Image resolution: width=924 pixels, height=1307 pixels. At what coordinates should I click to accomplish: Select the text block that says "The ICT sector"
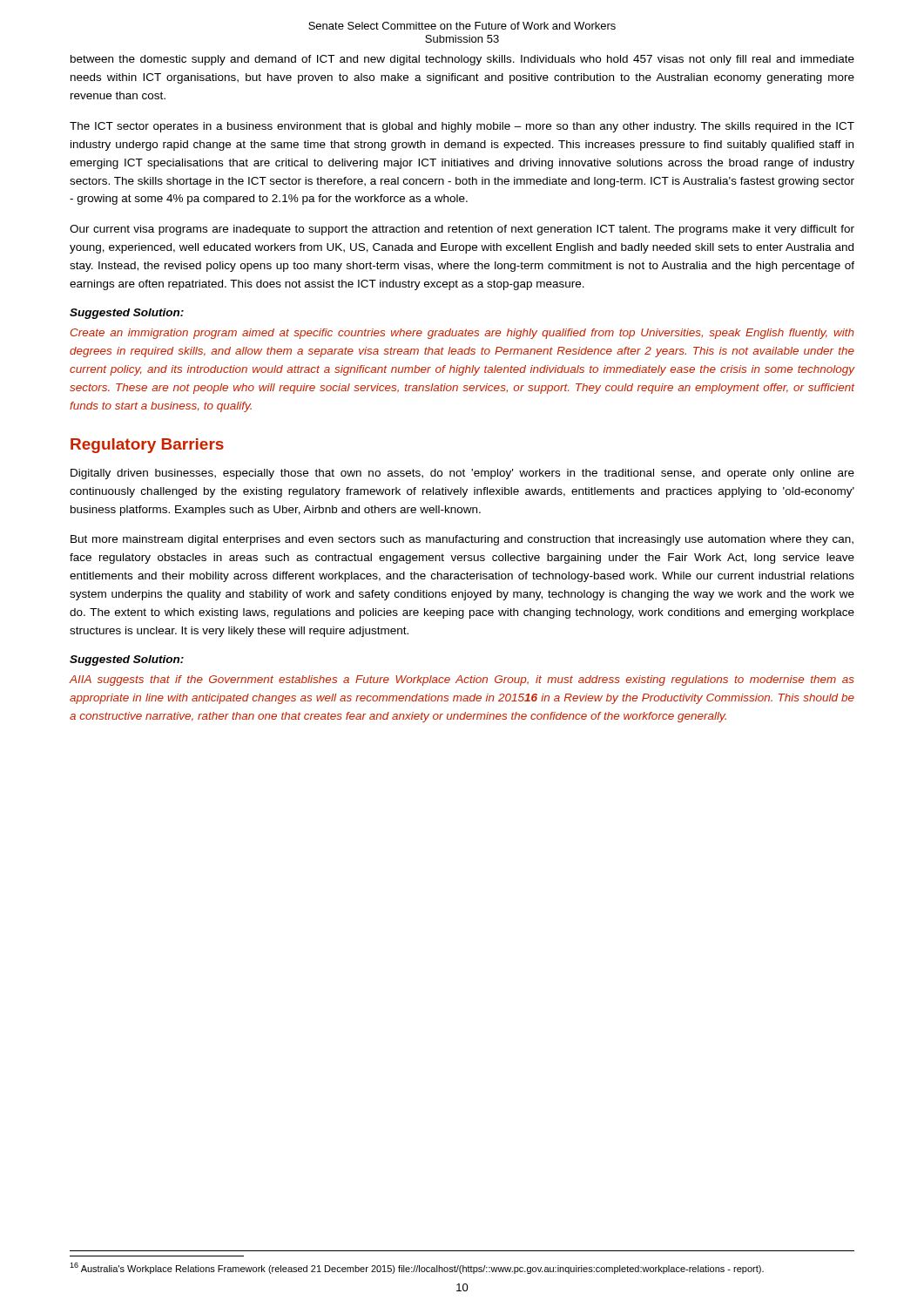462,162
